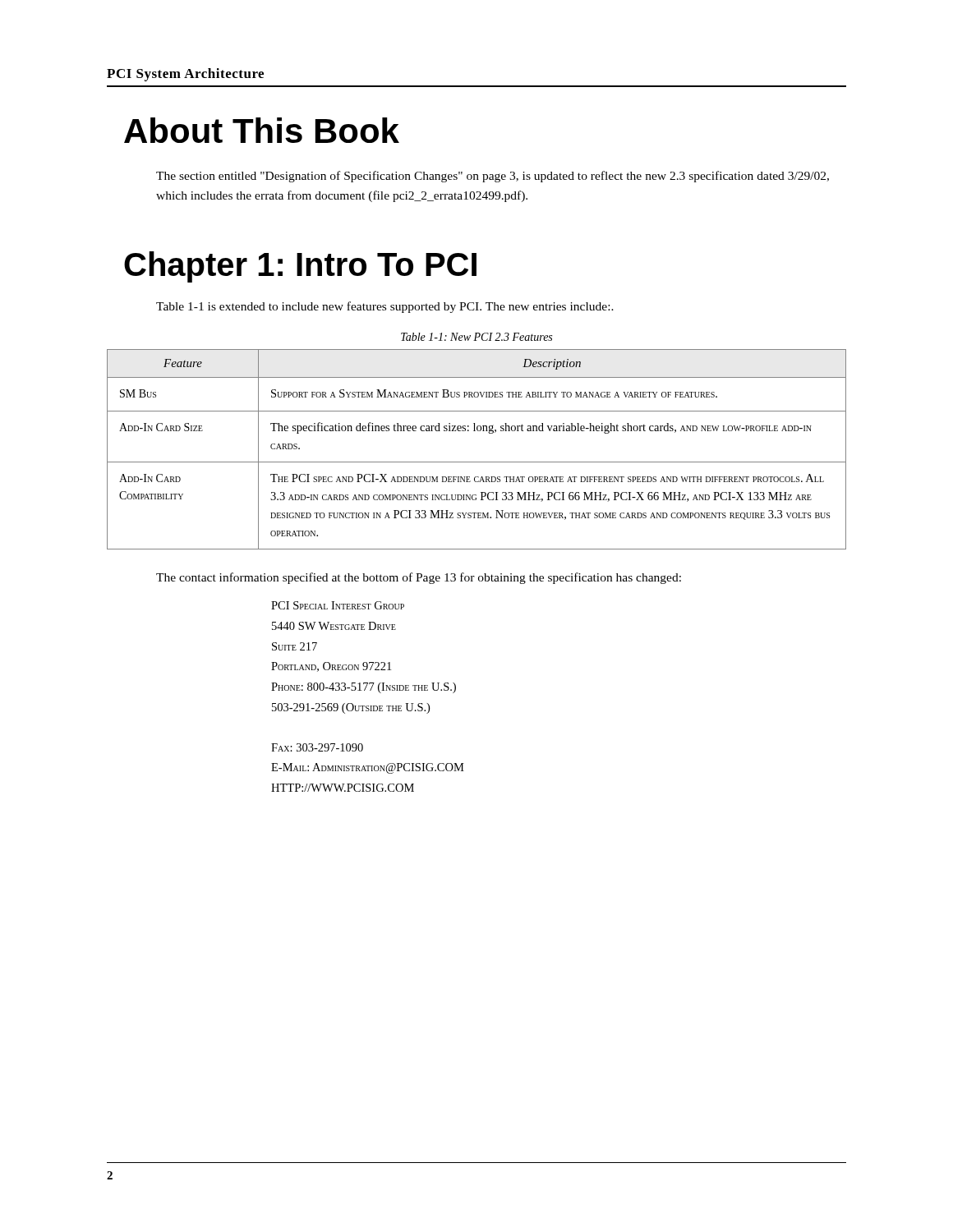The image size is (953, 1232).
Task: Navigate to the element starting "Chapter 1: Intro To PCI"
Action: [301, 265]
